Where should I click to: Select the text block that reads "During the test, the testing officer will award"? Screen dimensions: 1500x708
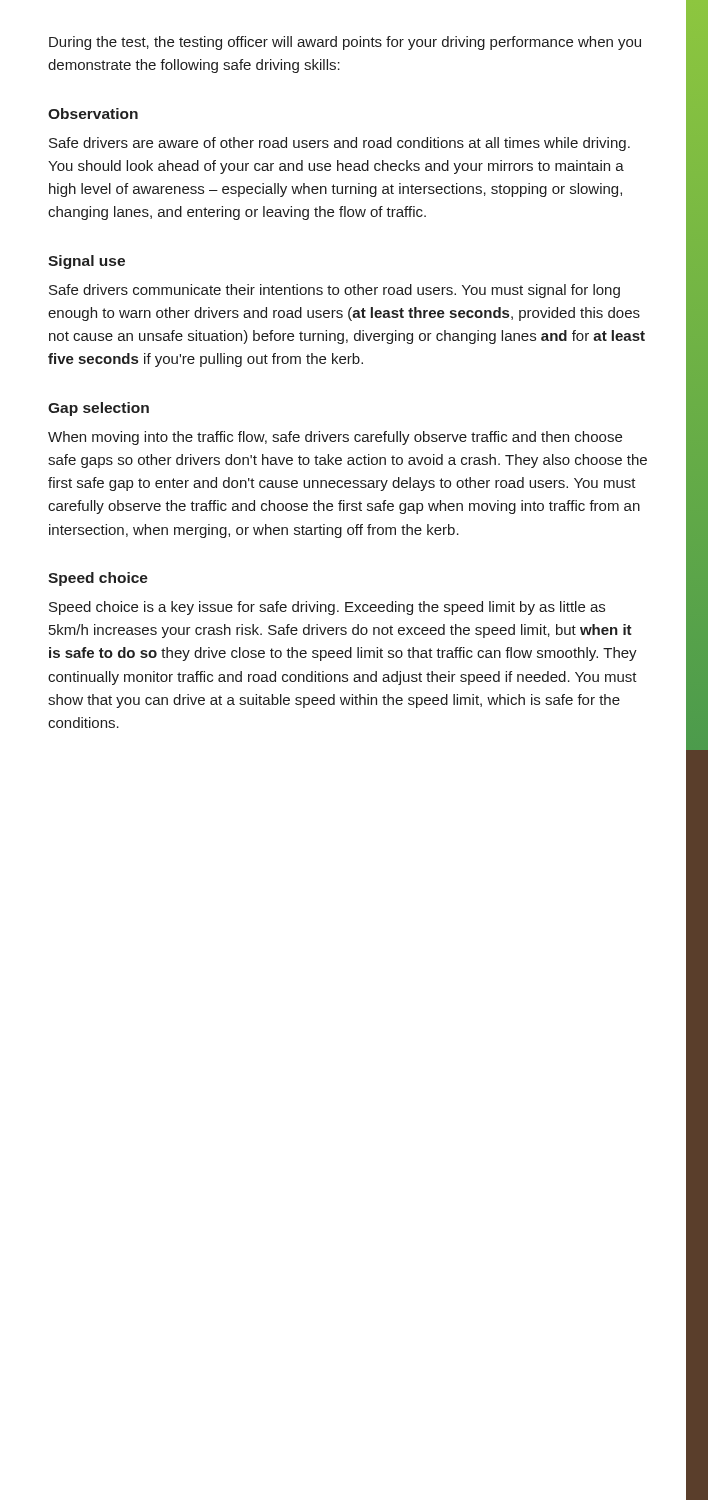pyautogui.click(x=345, y=53)
